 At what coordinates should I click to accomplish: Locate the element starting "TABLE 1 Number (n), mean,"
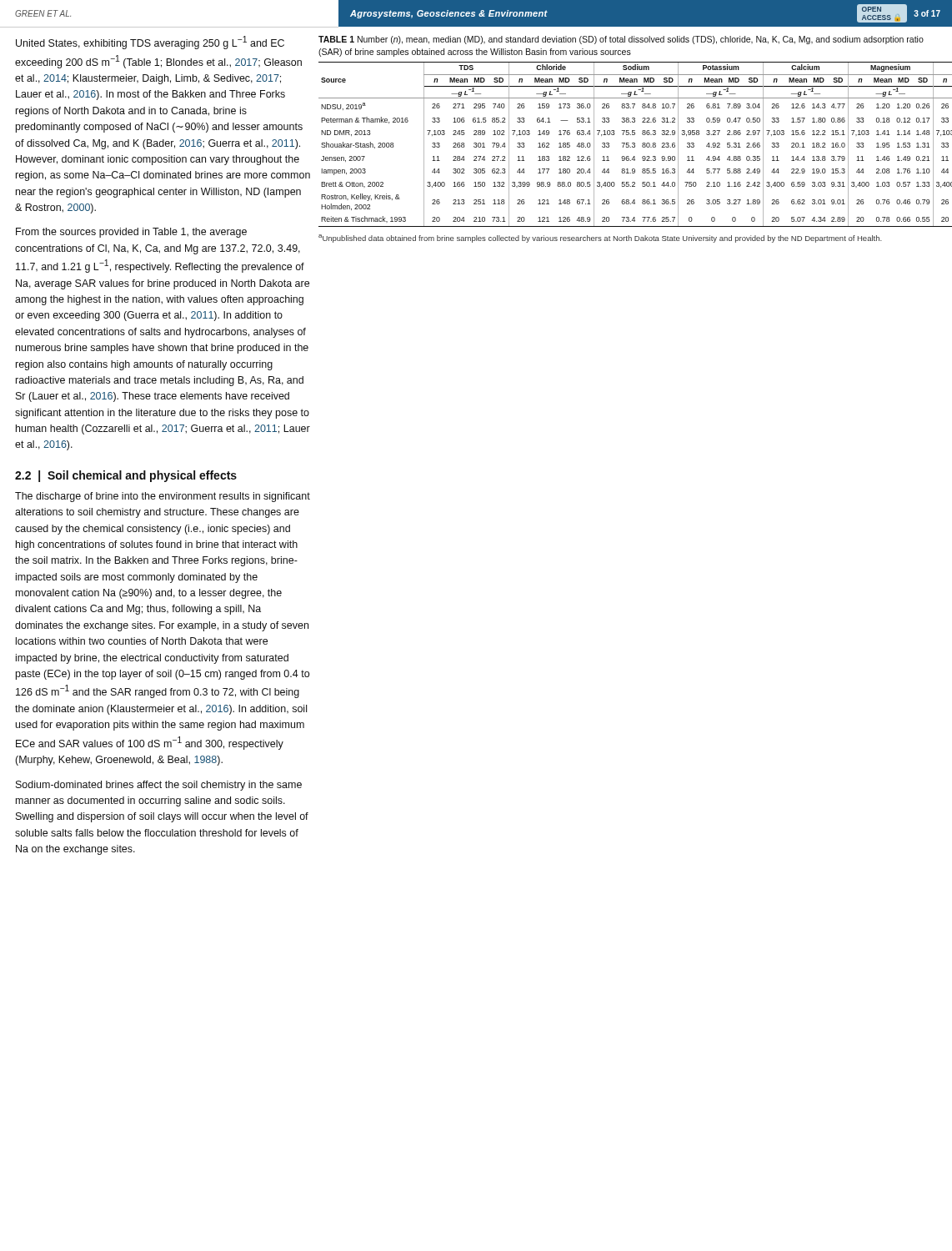(x=621, y=45)
